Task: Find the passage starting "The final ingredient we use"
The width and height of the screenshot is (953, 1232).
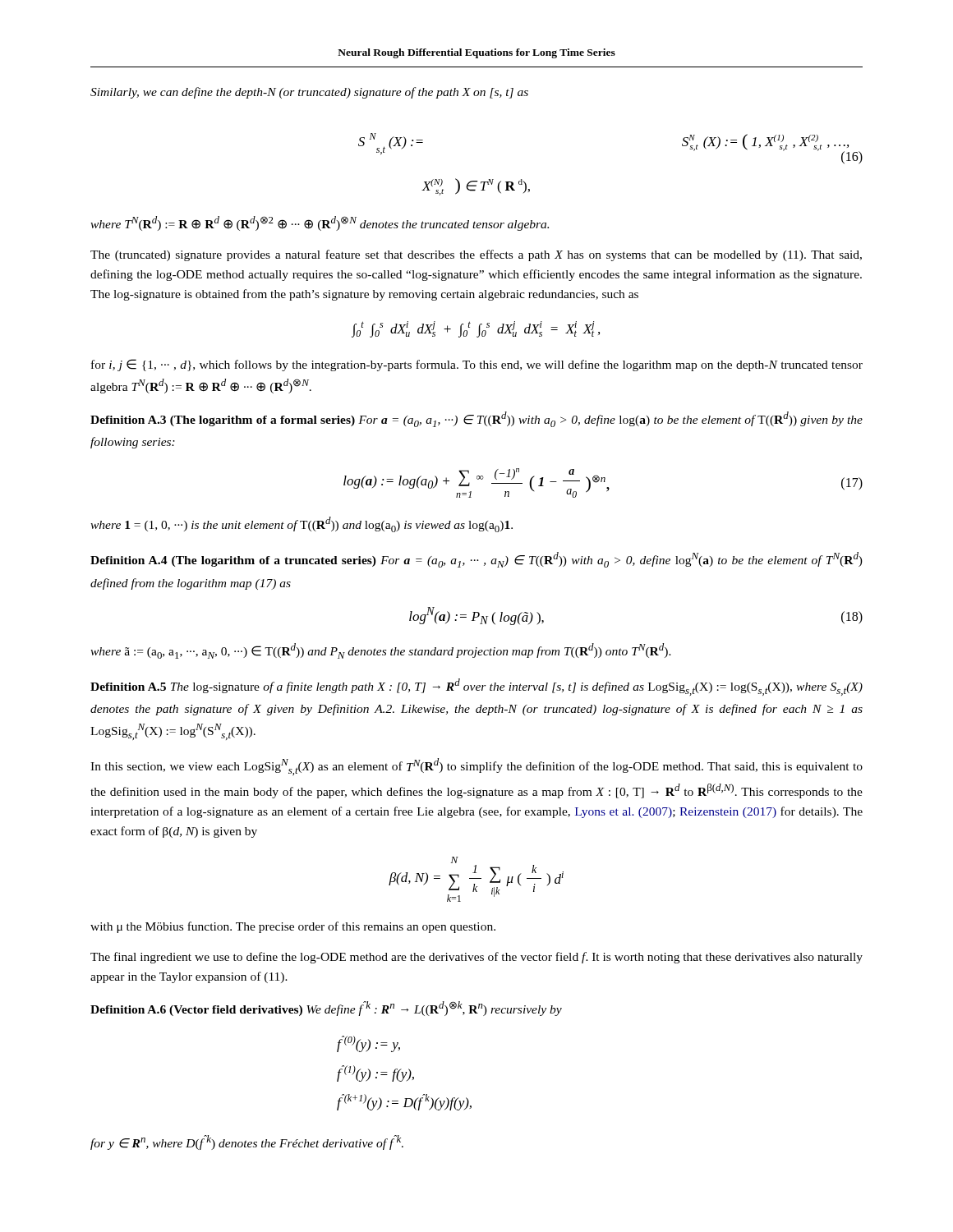Action: point(476,966)
